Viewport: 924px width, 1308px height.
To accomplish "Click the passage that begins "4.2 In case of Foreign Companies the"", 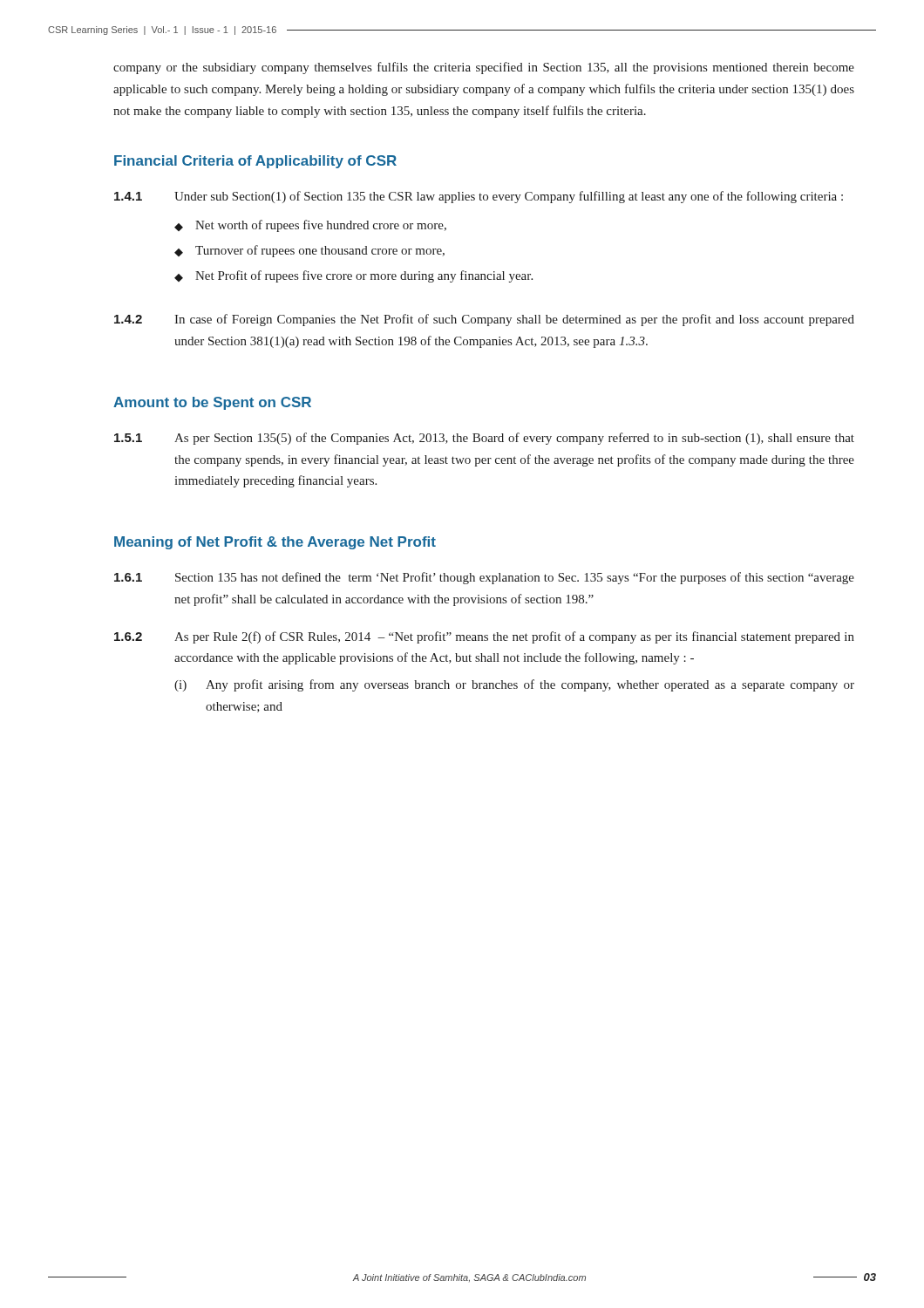I will [x=484, y=331].
